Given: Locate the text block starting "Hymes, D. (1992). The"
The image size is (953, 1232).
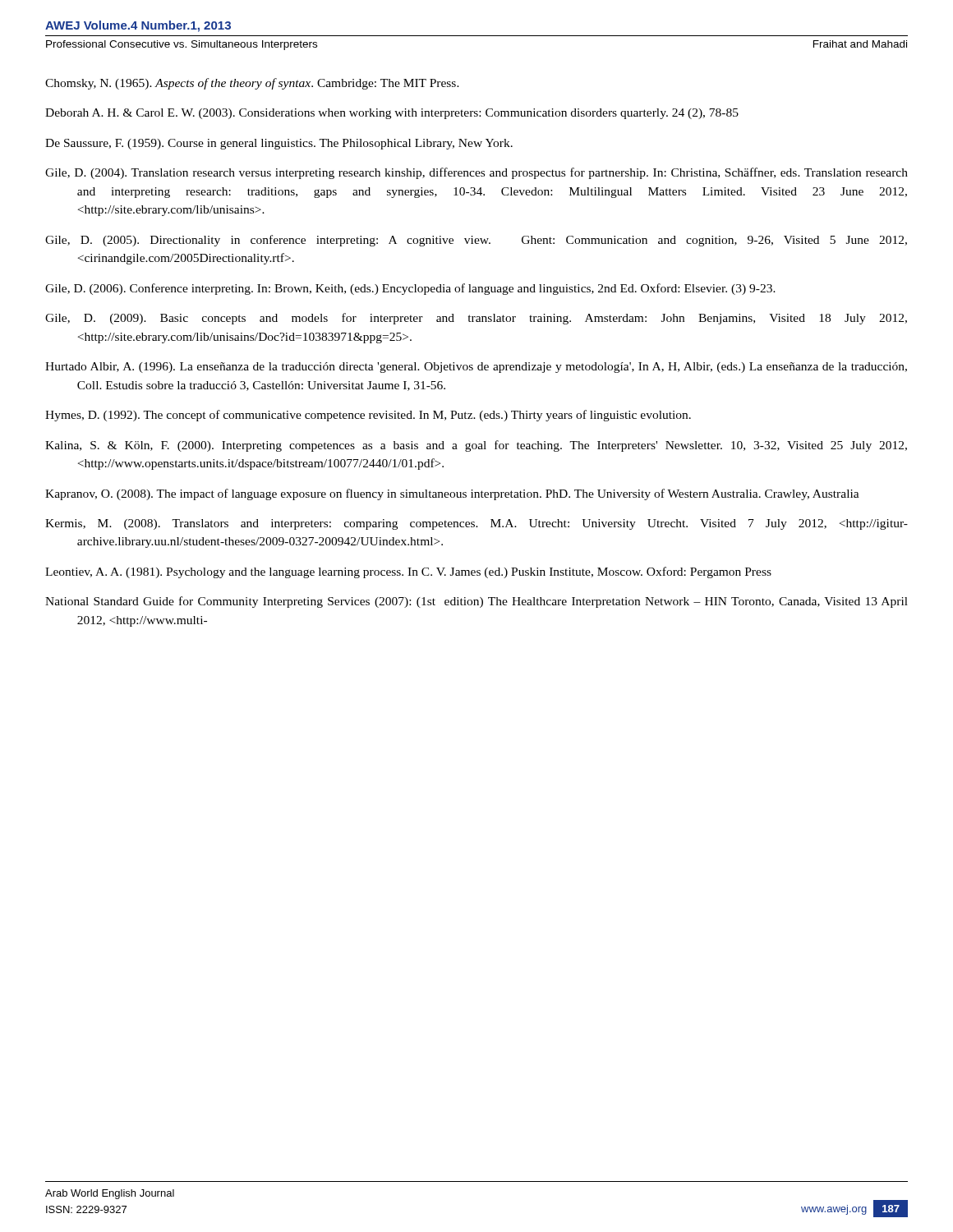Looking at the screenshot, I should click(368, 414).
